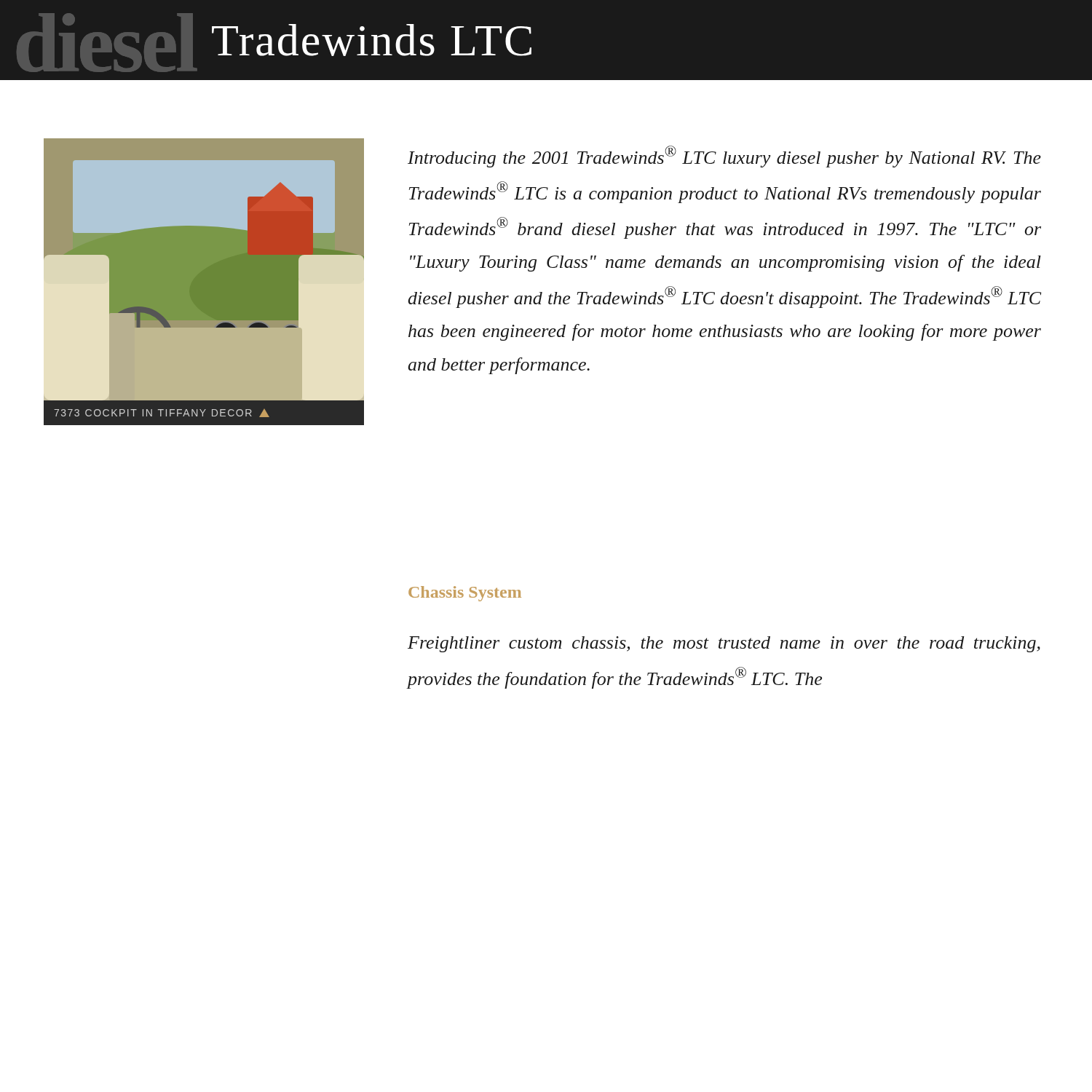Find the section header that says "Chassis System"
Viewport: 1092px width, 1092px height.
coord(465,592)
